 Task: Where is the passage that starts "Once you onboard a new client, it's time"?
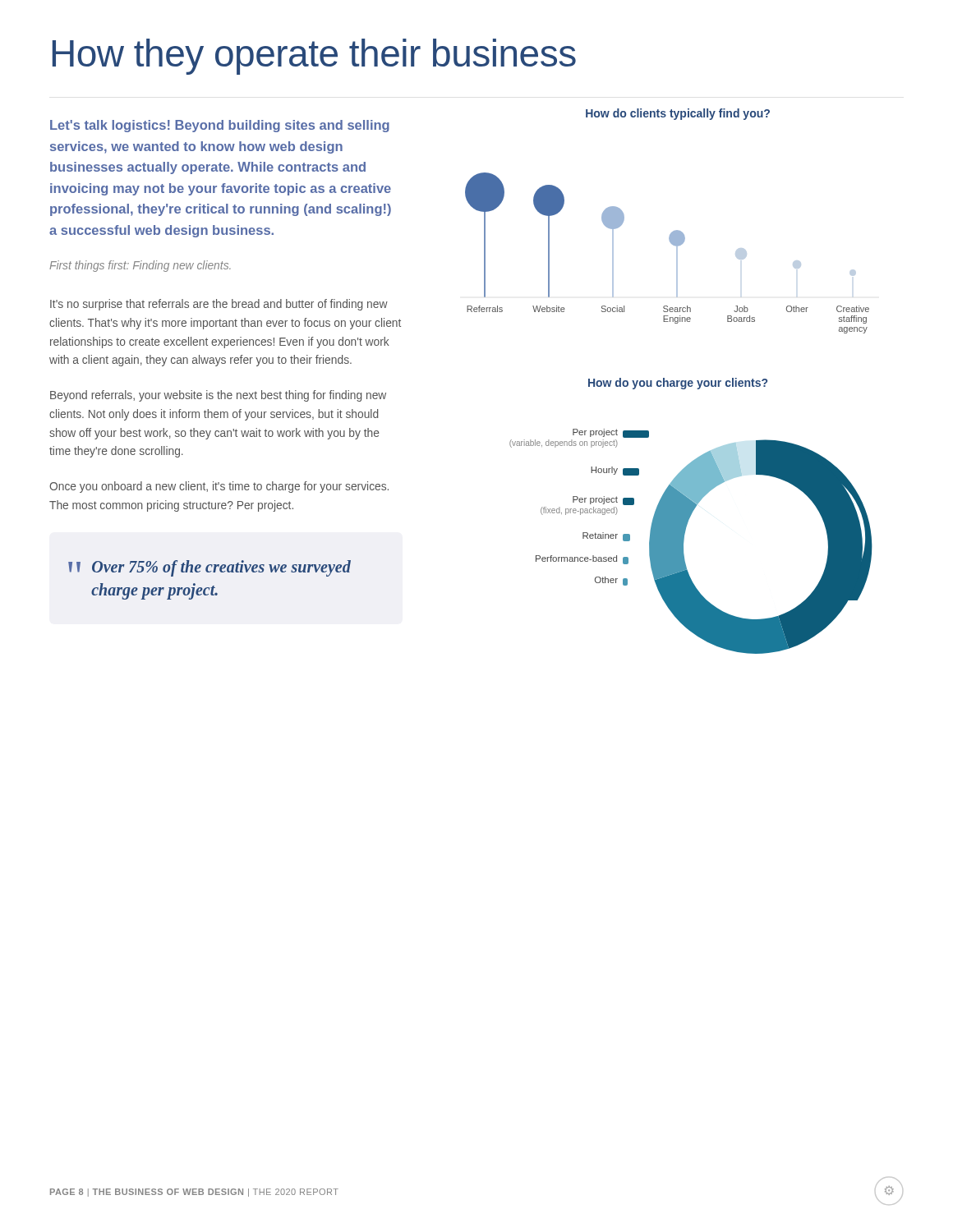click(220, 496)
